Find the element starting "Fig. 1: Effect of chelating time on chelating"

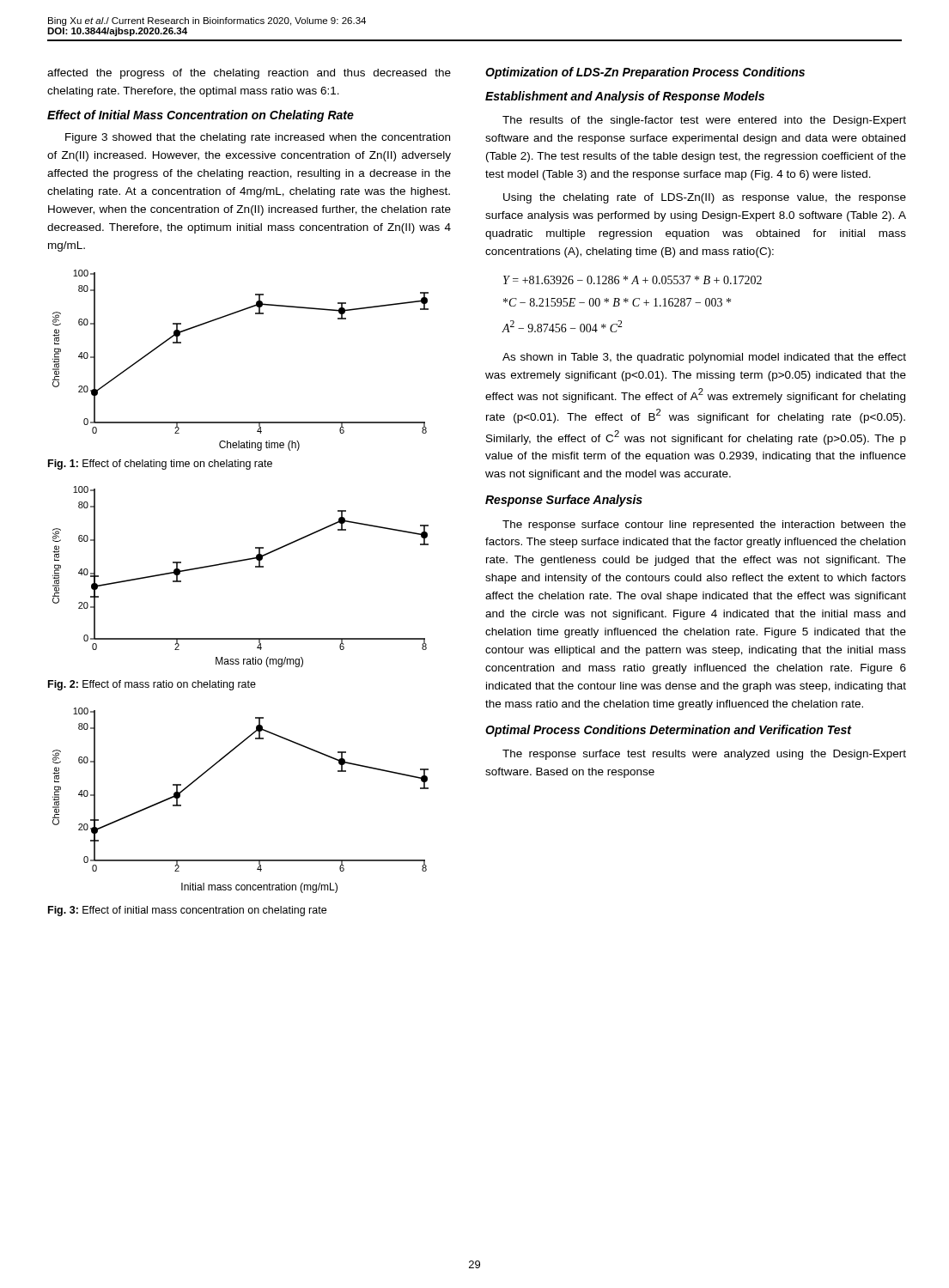click(160, 464)
